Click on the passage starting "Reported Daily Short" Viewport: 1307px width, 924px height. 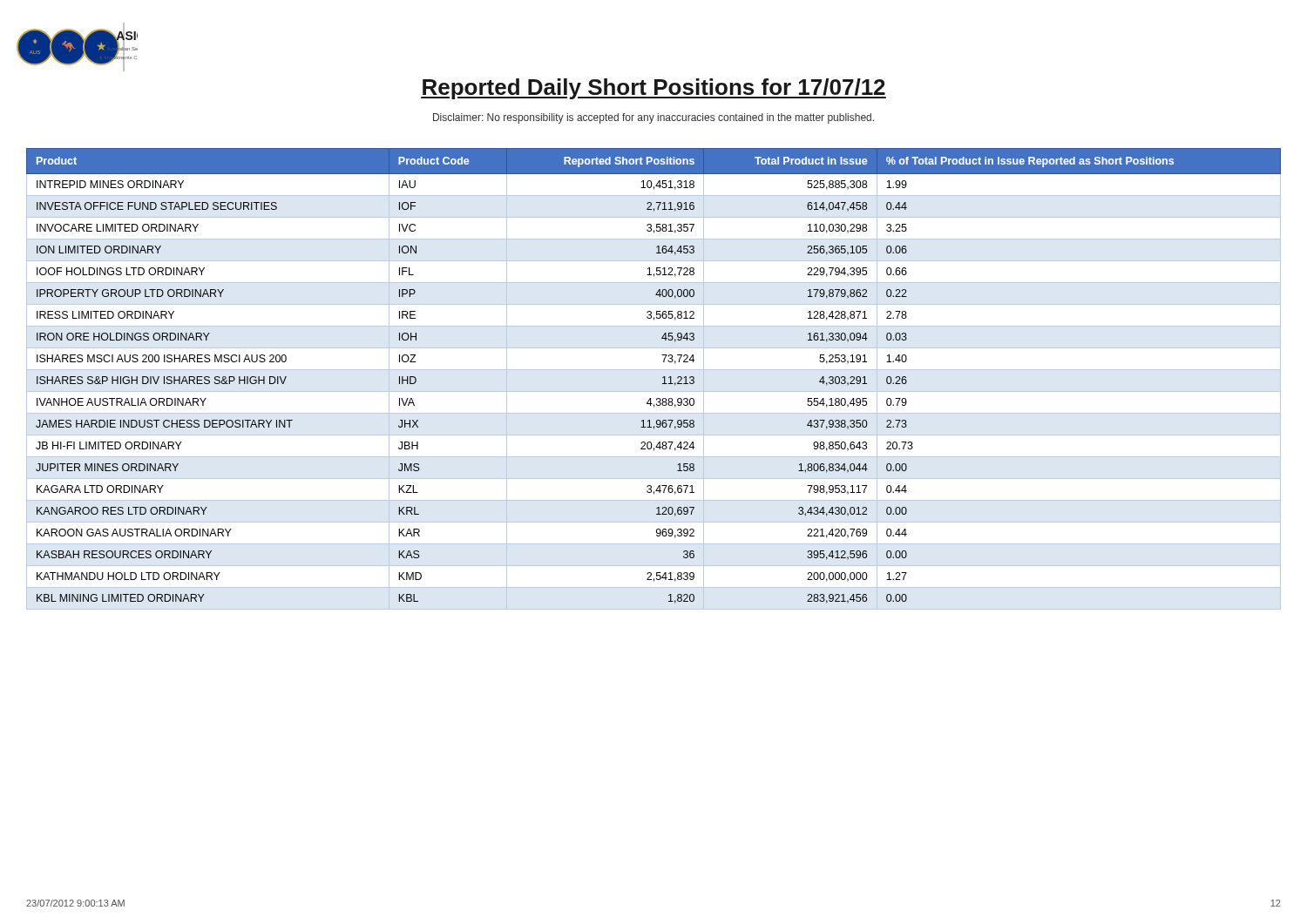coord(654,87)
